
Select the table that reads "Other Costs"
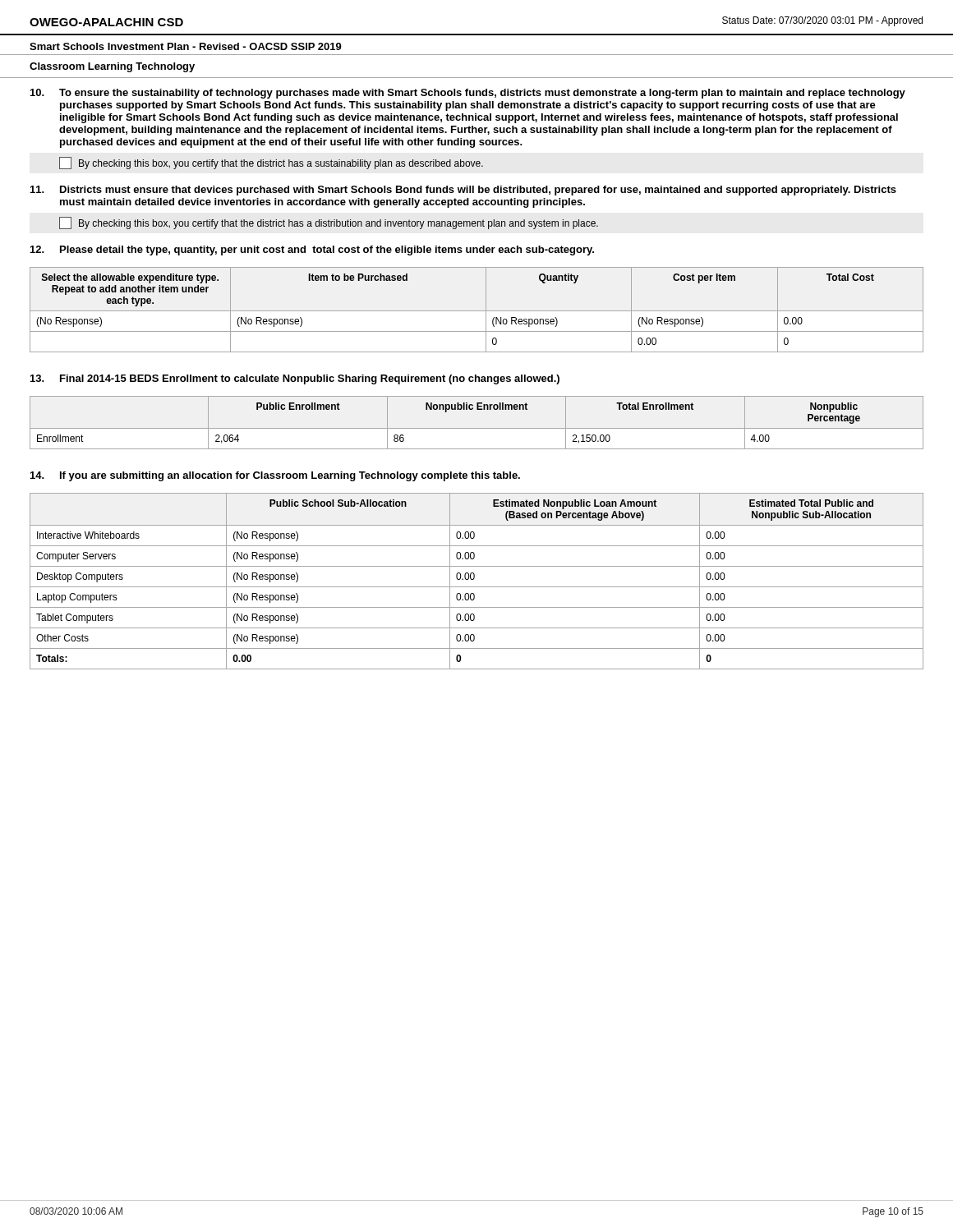coord(476,581)
